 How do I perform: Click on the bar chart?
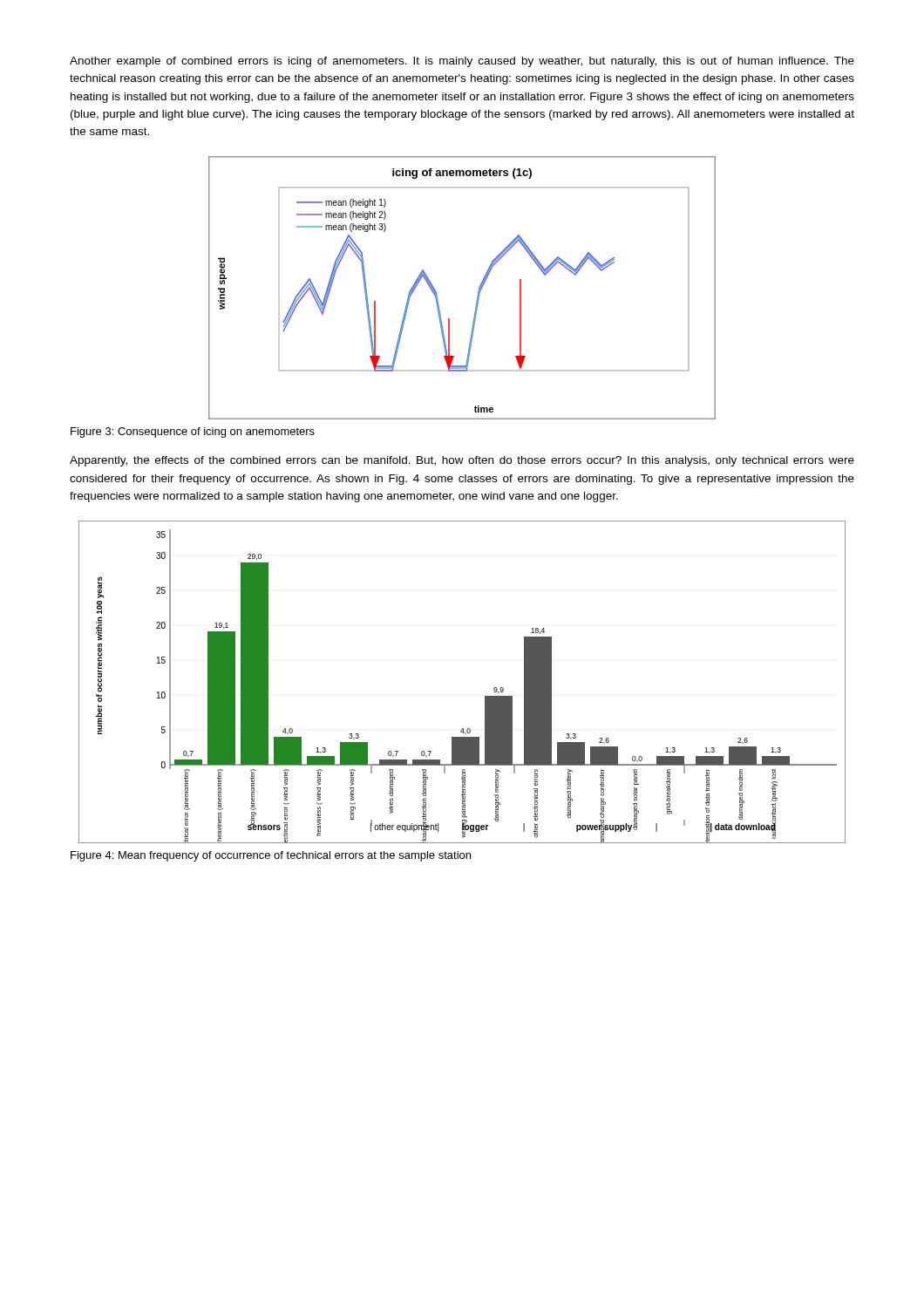[462, 682]
